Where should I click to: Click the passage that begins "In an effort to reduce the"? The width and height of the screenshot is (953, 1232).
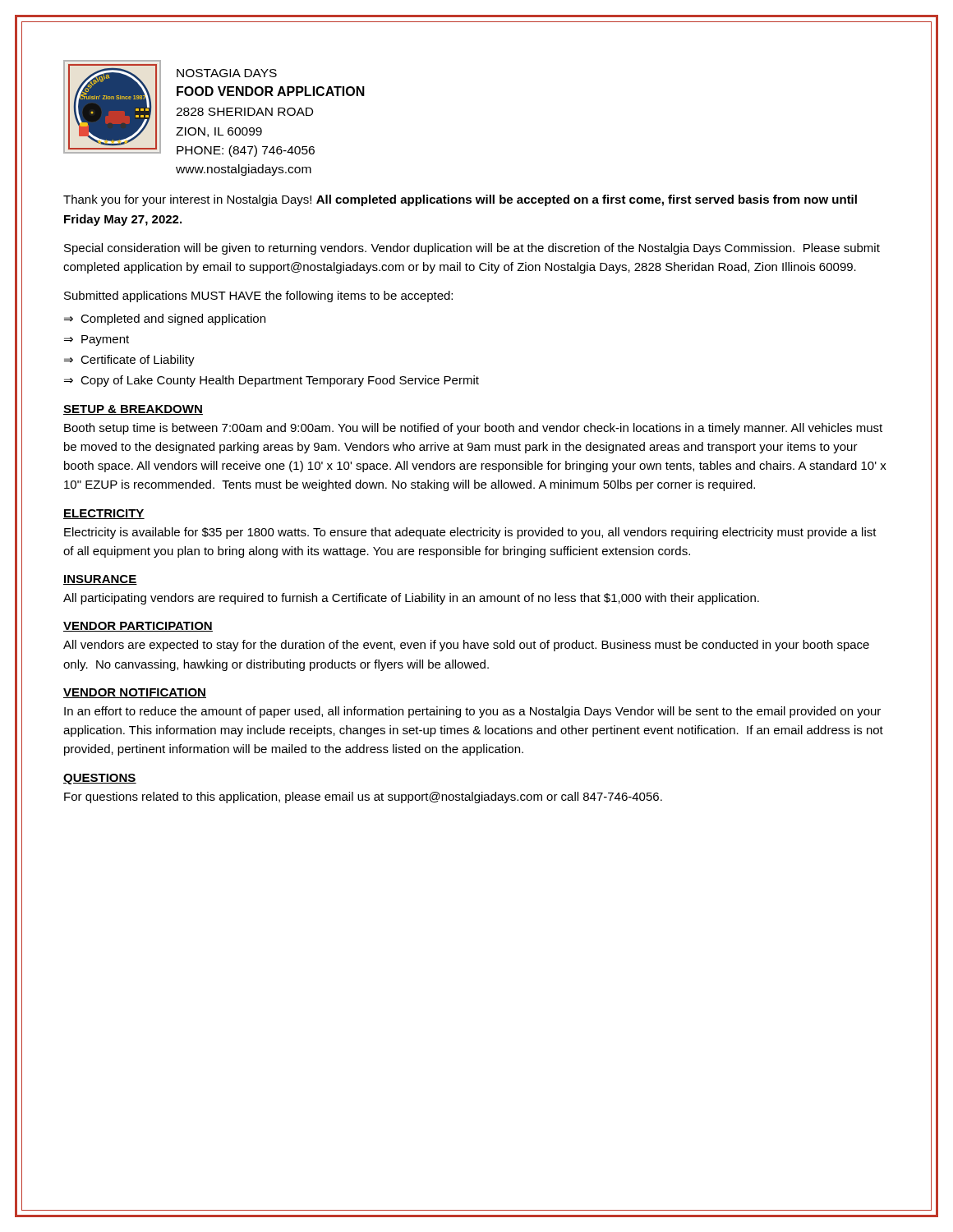point(473,730)
